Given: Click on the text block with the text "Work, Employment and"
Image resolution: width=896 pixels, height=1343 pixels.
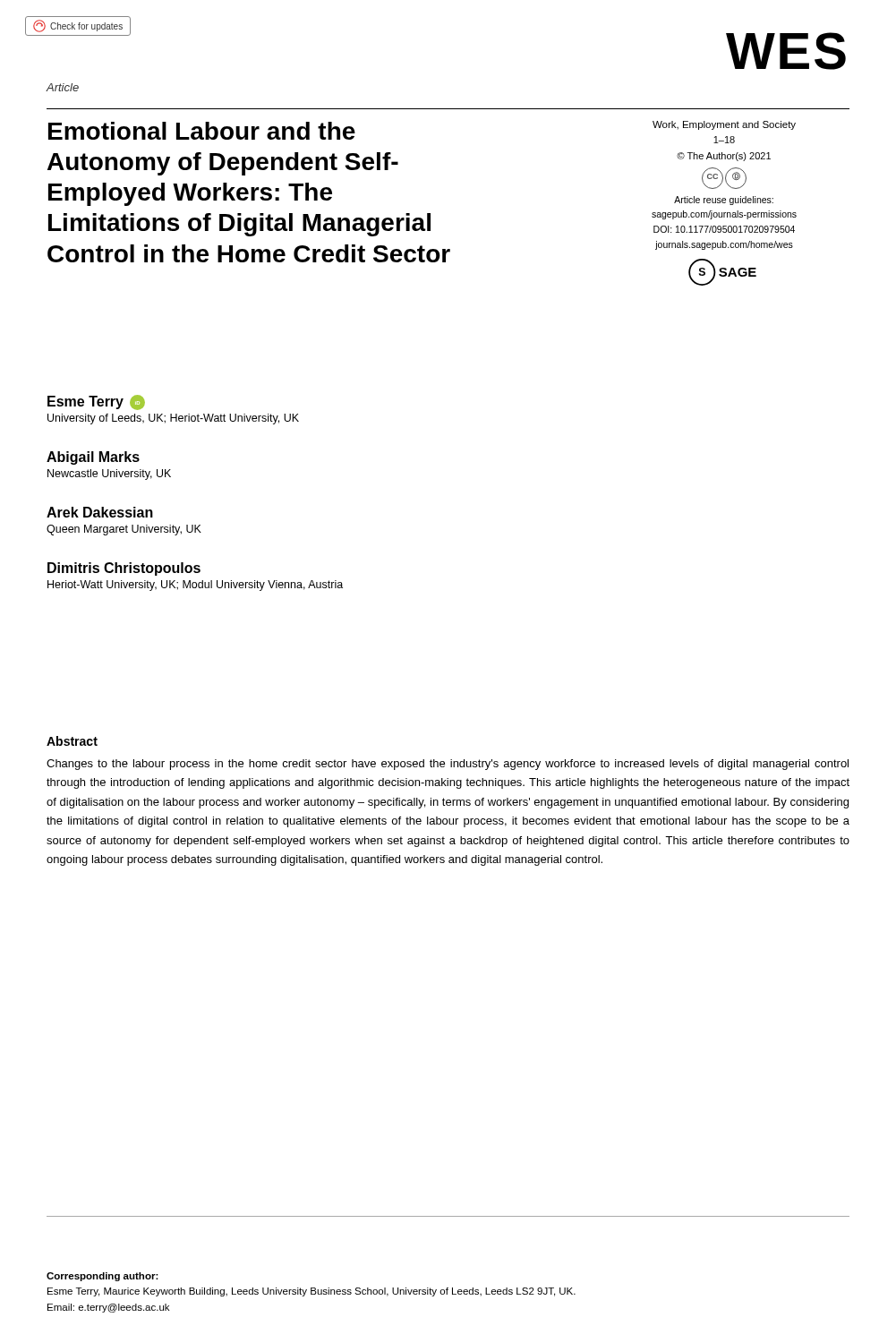Looking at the screenshot, I should (x=724, y=201).
